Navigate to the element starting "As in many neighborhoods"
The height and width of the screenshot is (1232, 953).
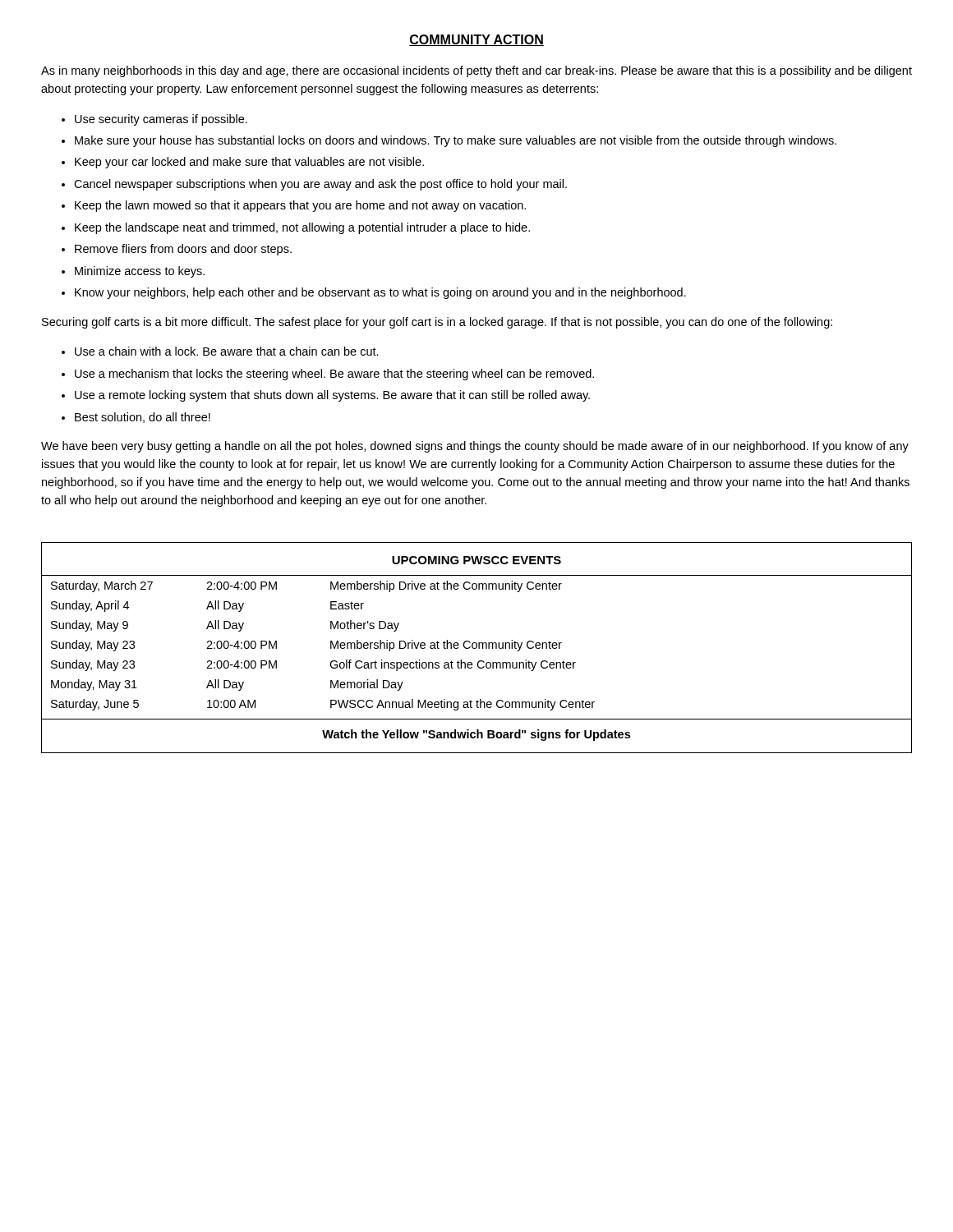(476, 80)
